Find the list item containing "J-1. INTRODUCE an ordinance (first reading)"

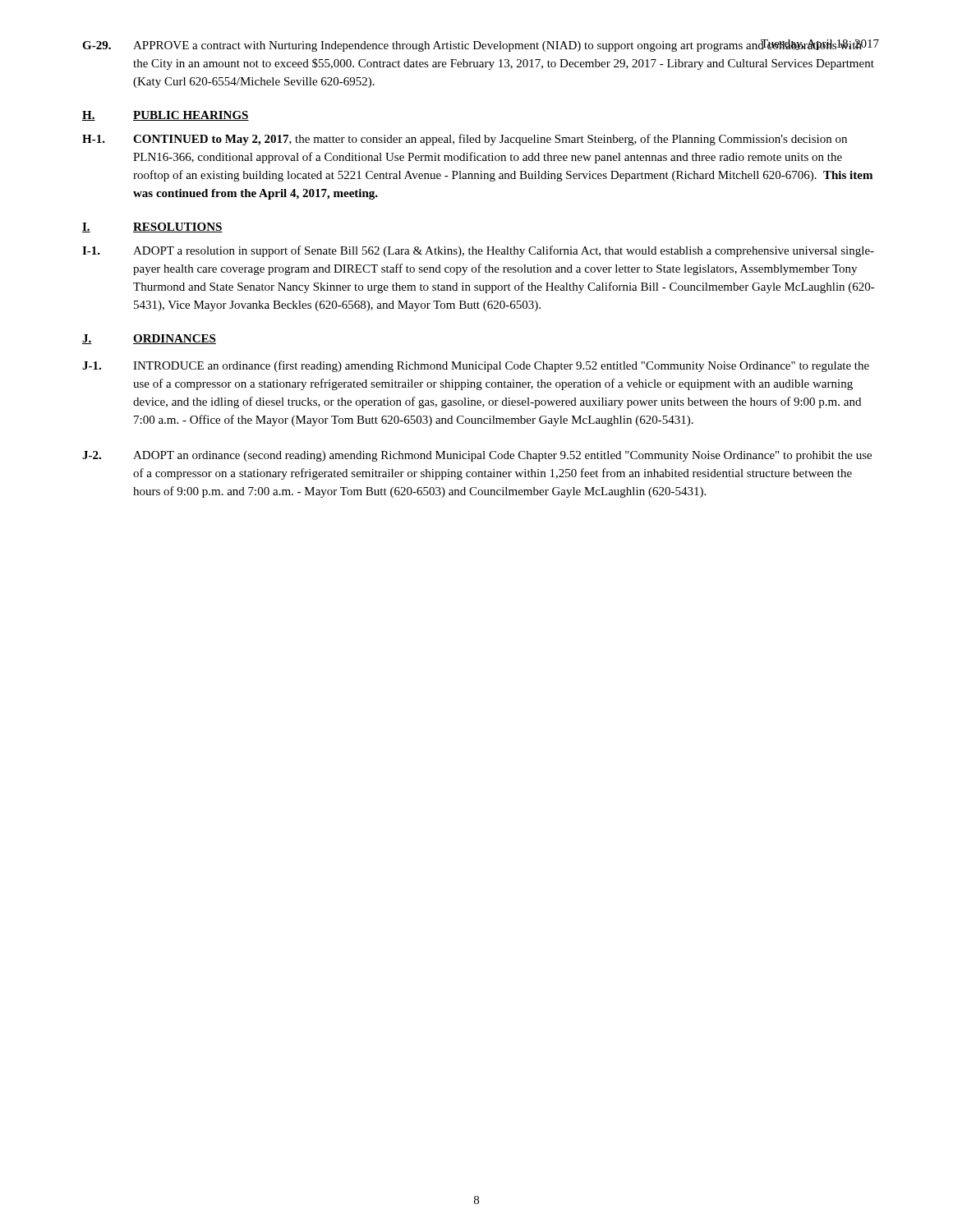pos(481,393)
